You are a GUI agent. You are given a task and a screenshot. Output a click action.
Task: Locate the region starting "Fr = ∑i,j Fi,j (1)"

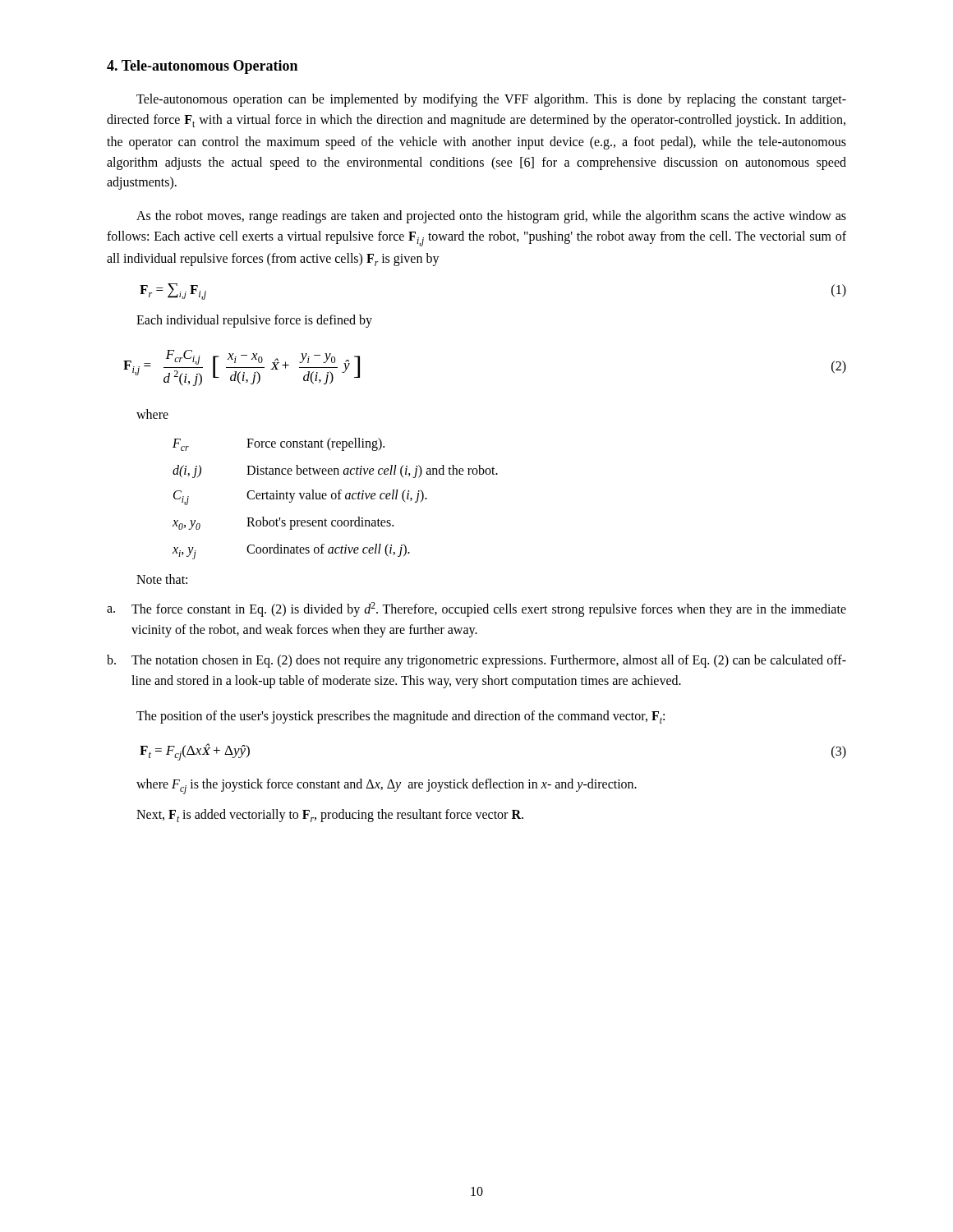coord(172,291)
